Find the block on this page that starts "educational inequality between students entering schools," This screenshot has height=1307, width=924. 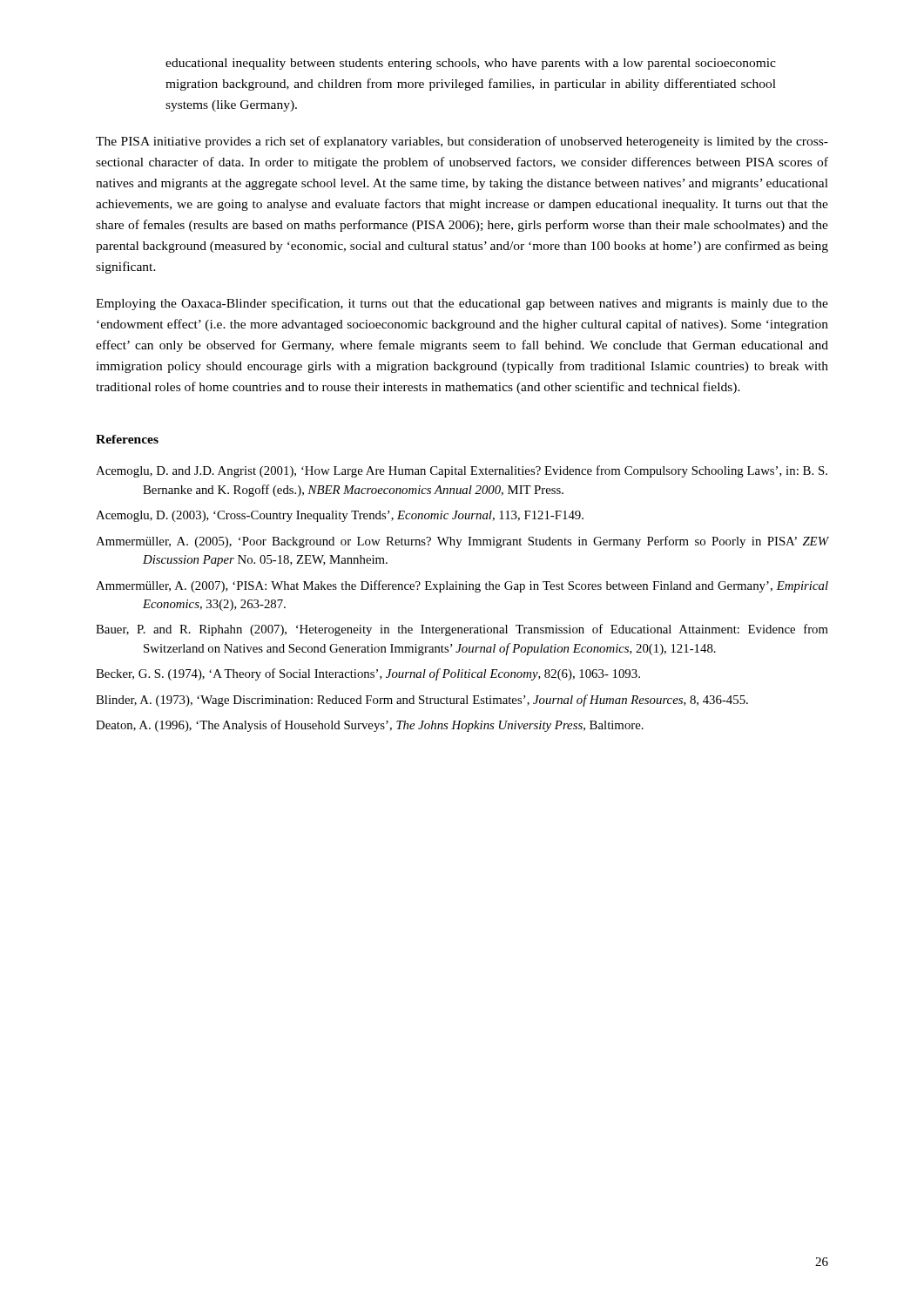point(471,83)
